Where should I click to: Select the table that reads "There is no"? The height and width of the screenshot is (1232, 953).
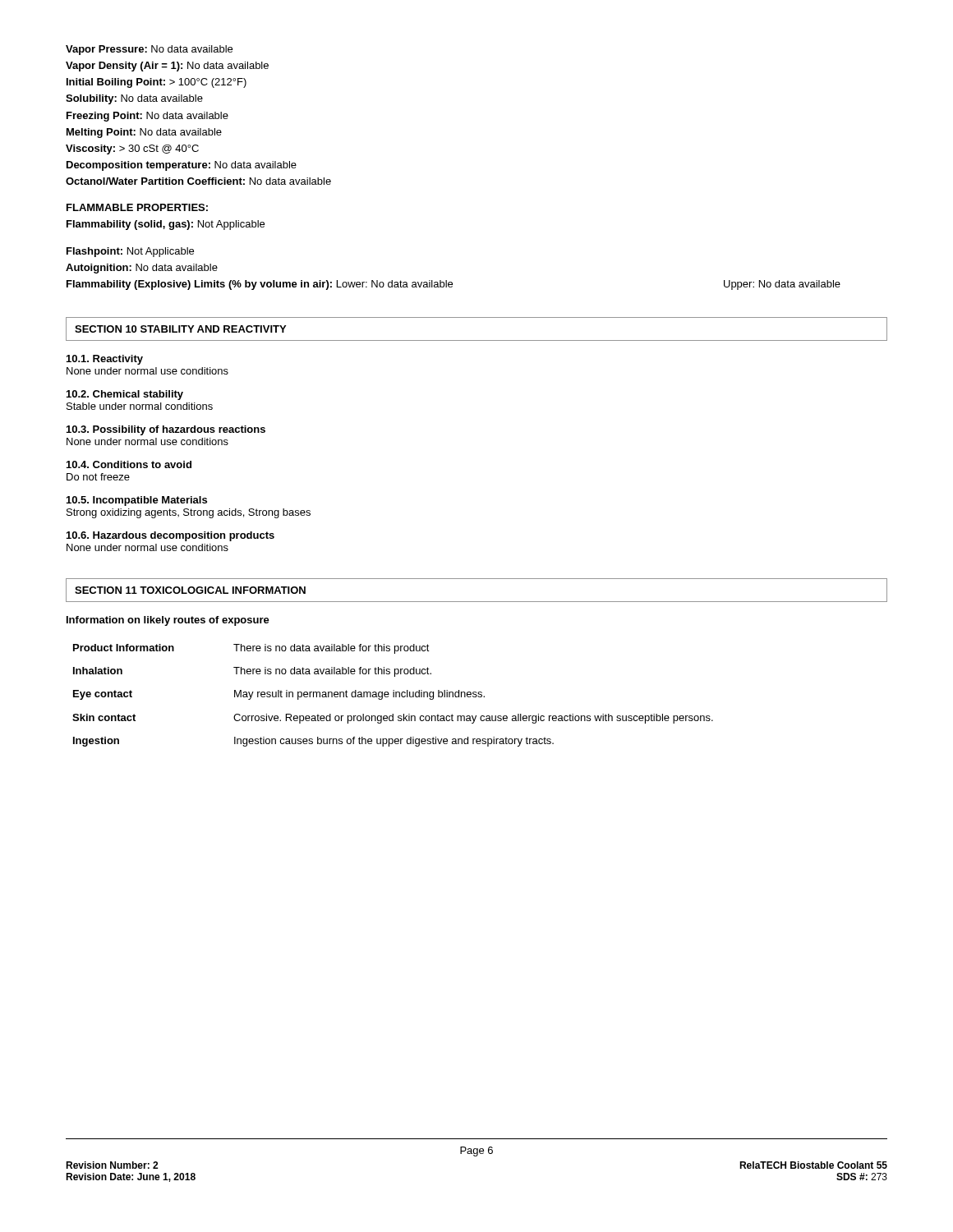click(x=476, y=694)
